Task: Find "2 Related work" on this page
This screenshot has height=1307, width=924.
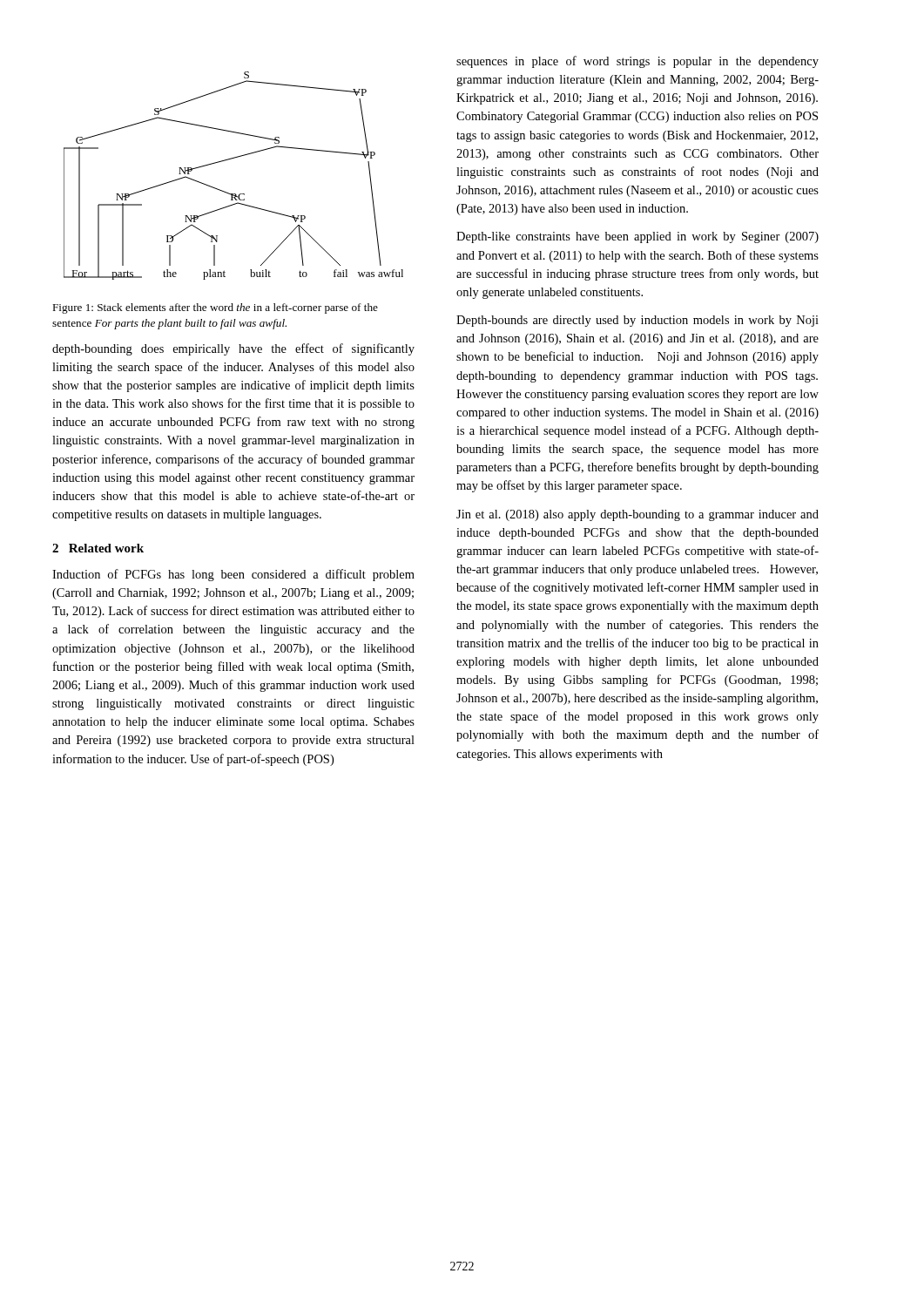Action: [98, 548]
